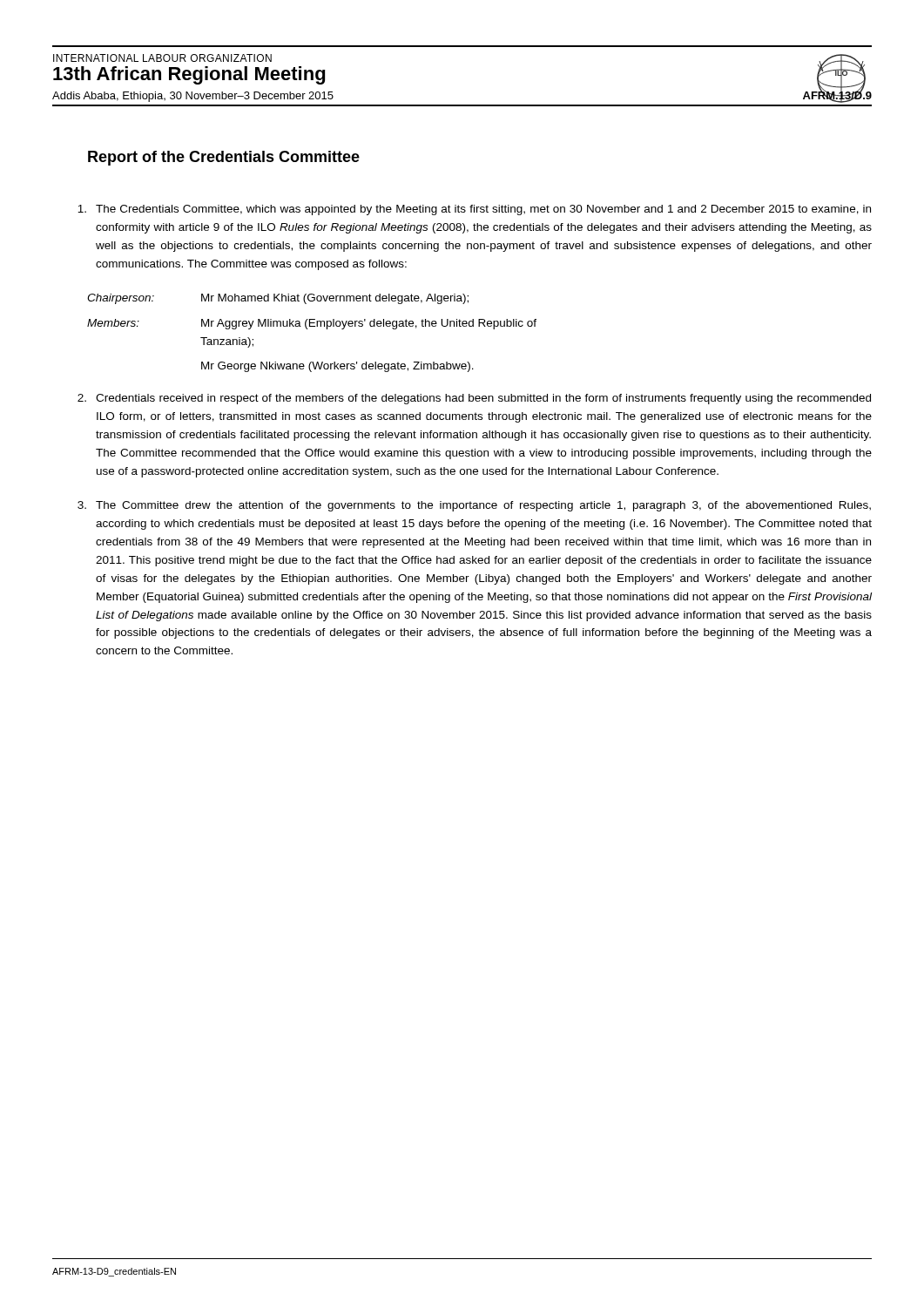The width and height of the screenshot is (924, 1307).
Task: Where is the passage that starts "2. Credentials received"?
Action: coord(462,435)
